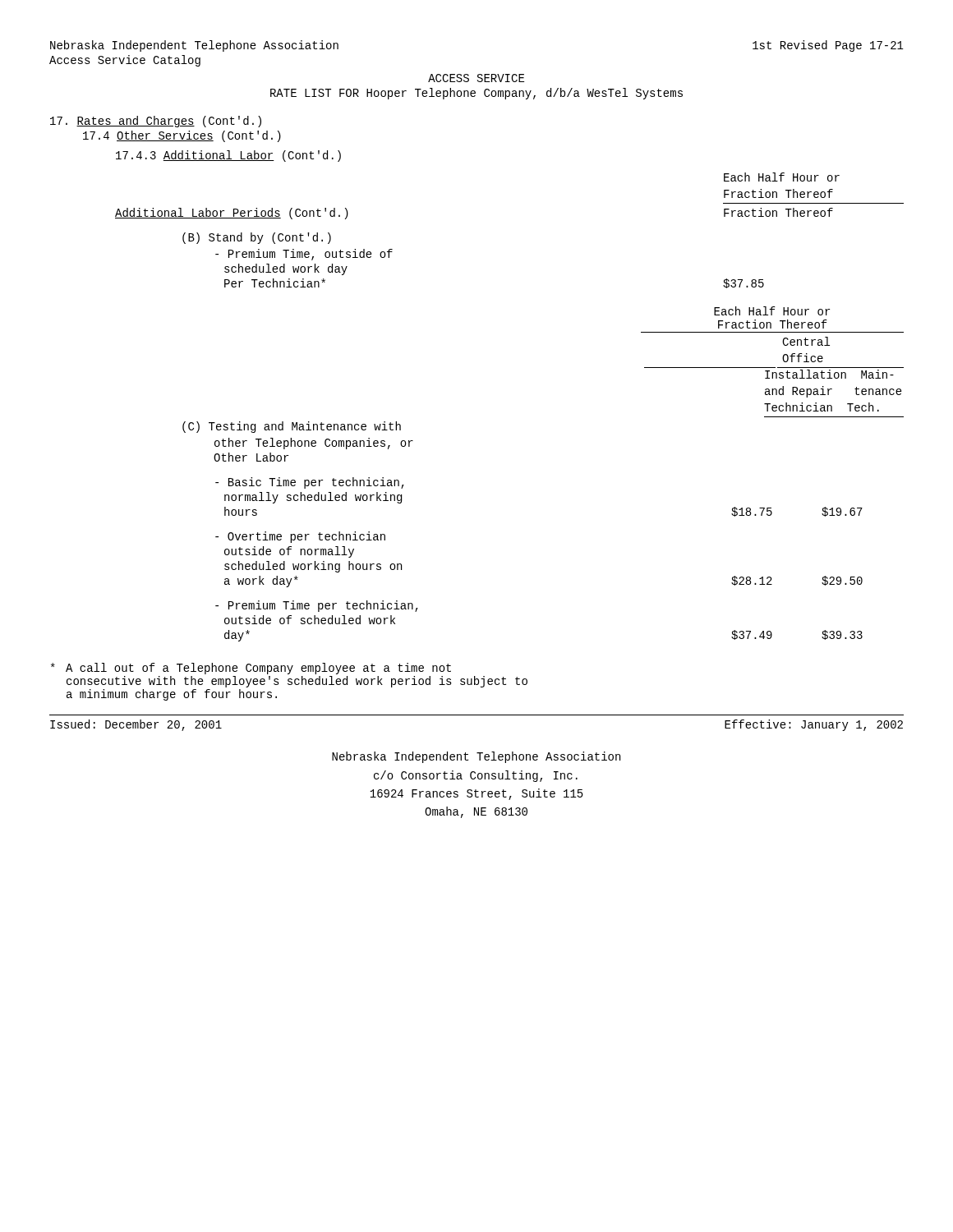This screenshot has width=953, height=1232.
Task: Locate the text starting "17.4.3 Additional Labor"
Action: pyautogui.click(x=229, y=156)
